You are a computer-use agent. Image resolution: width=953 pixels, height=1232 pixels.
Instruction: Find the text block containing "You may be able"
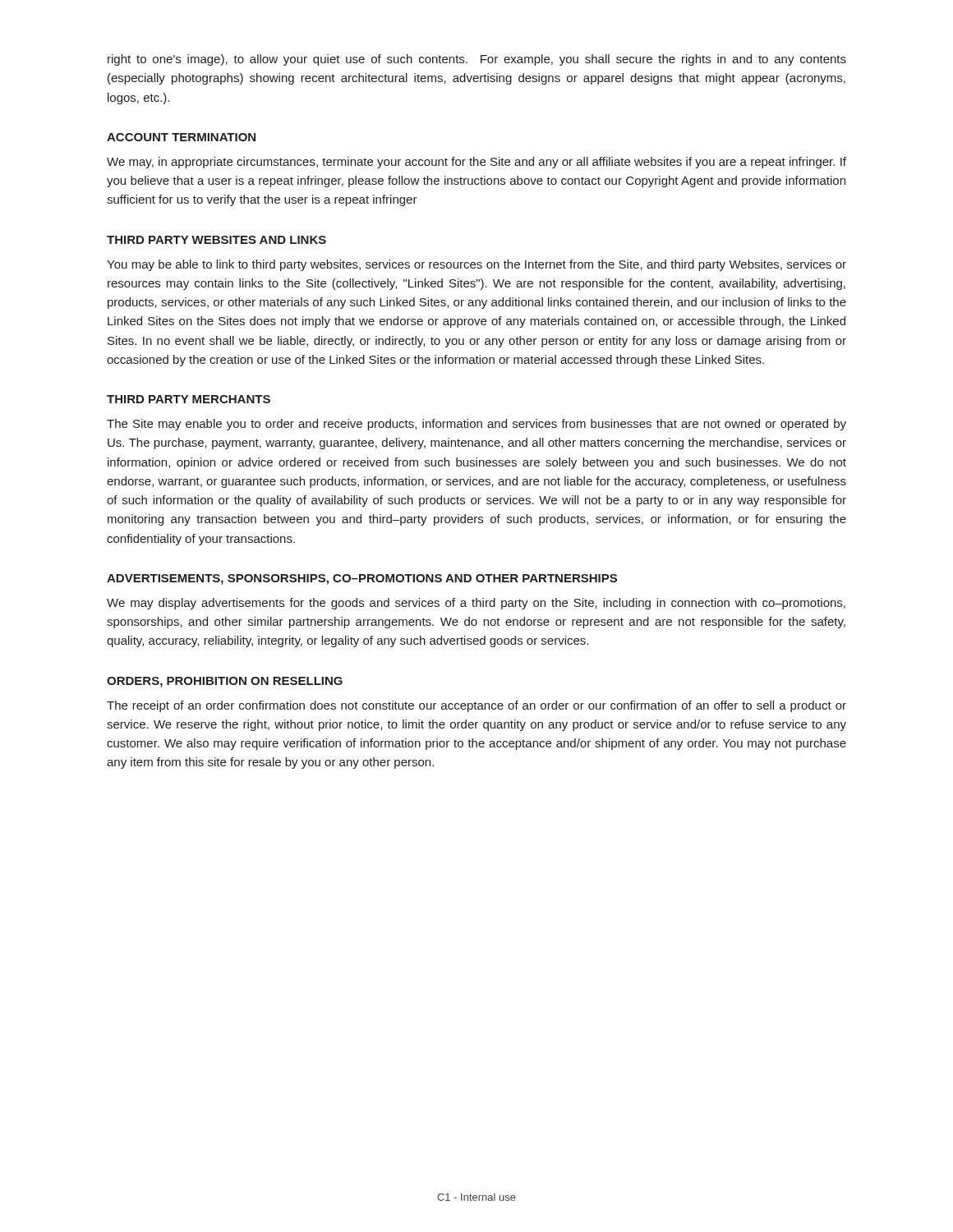476,311
